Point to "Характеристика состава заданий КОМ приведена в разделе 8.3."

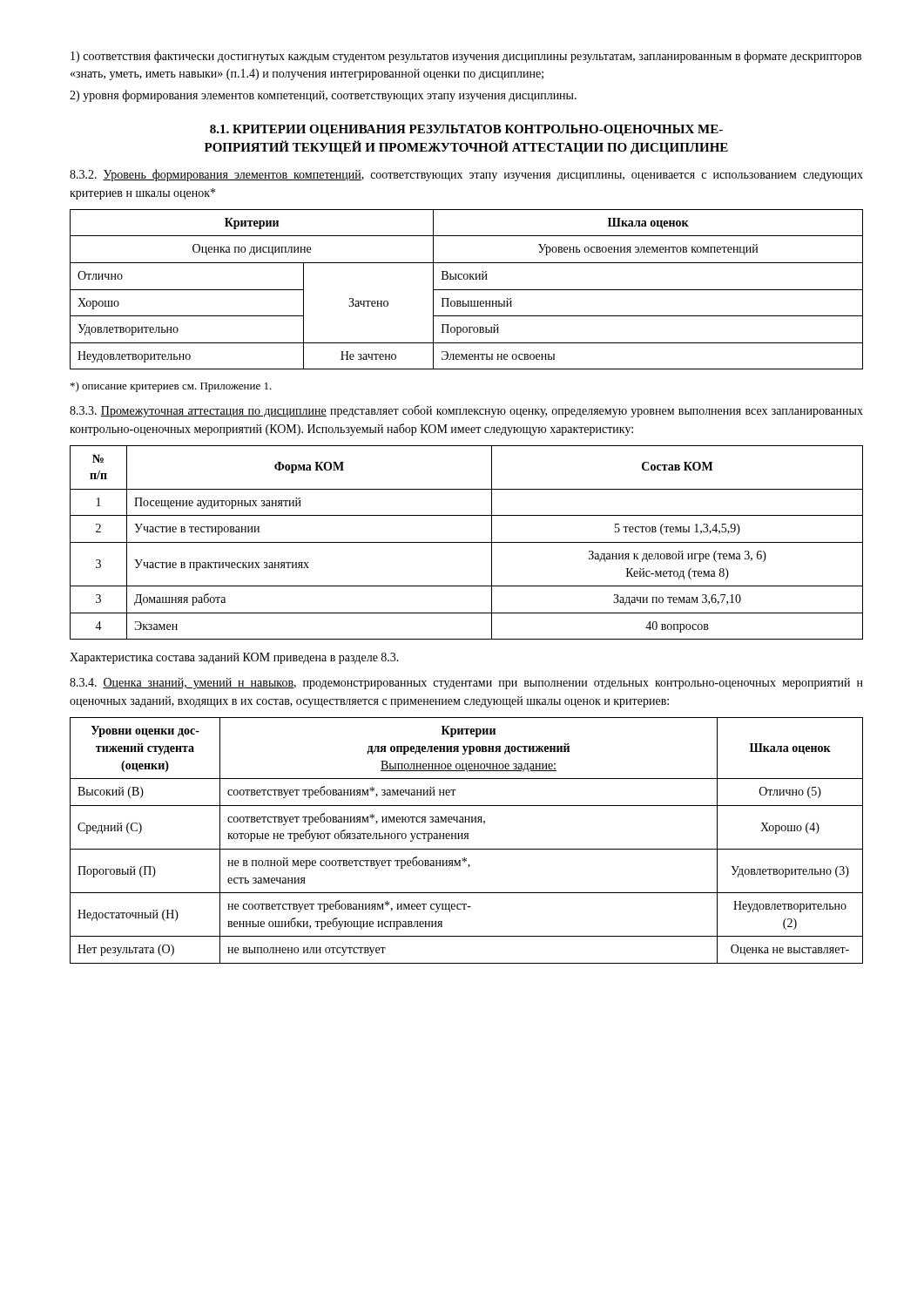[234, 658]
